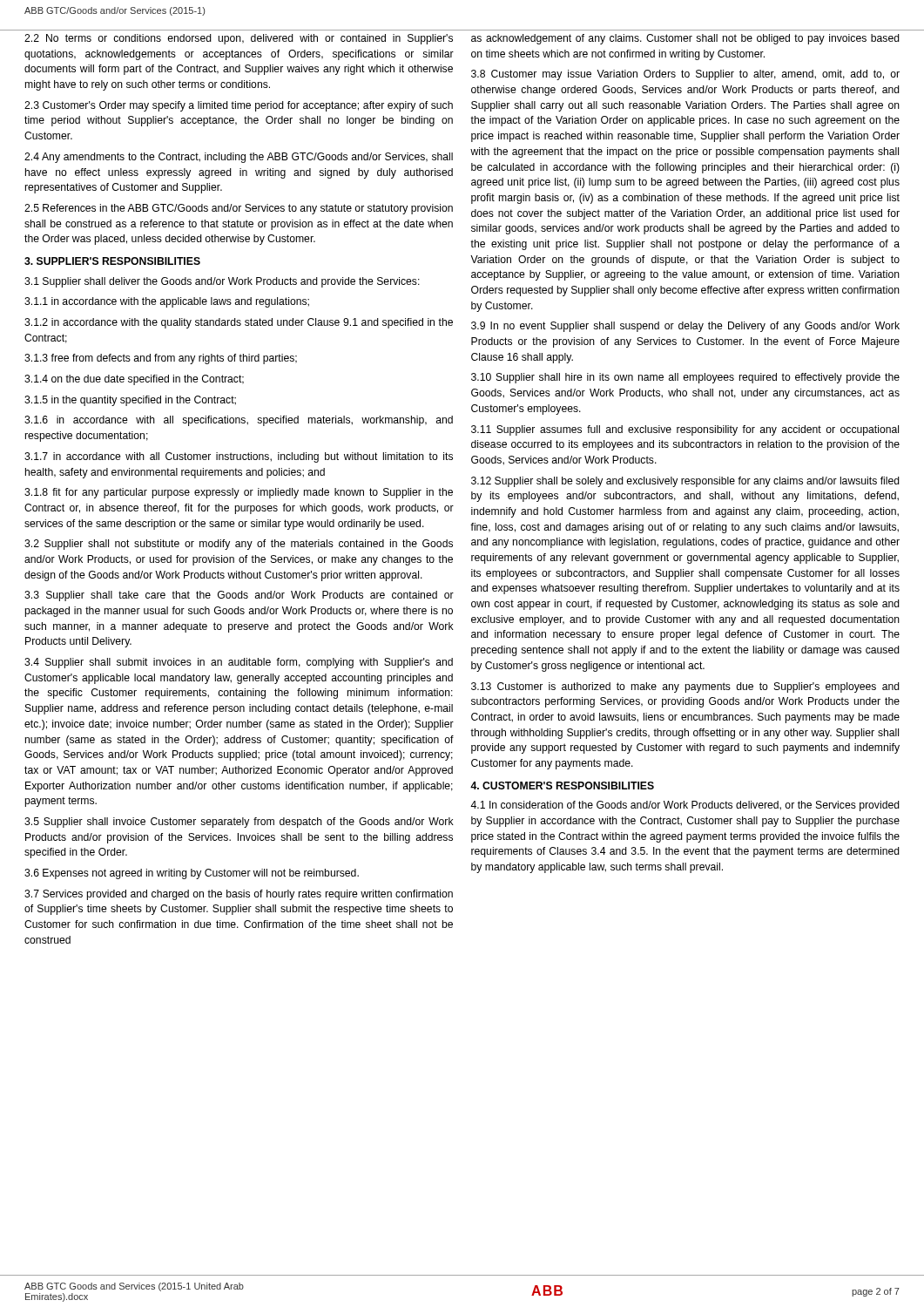Point to "3. SUPPLIER'S RESPONSIBILITIES"
This screenshot has height=1307, width=924.
click(x=112, y=261)
